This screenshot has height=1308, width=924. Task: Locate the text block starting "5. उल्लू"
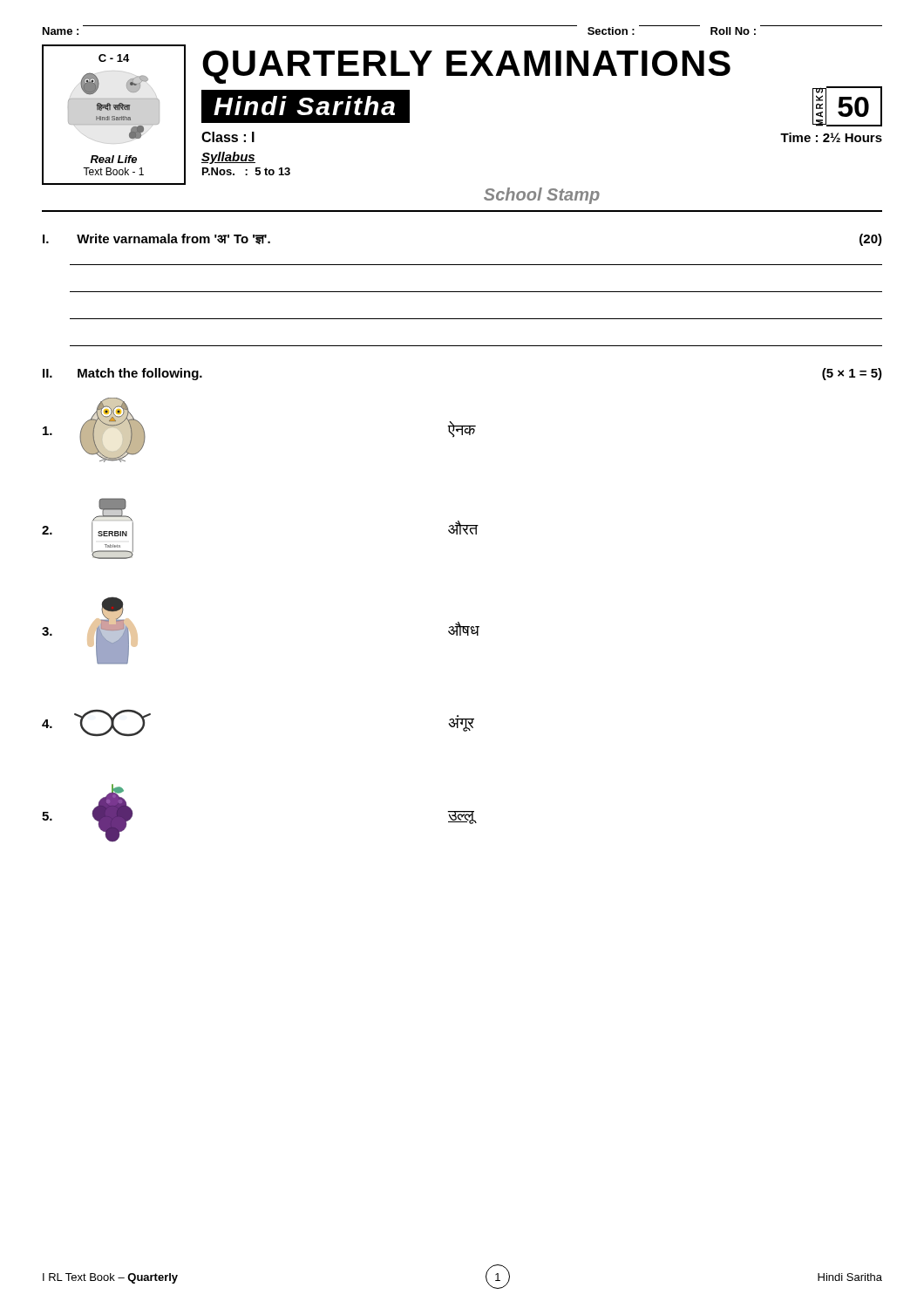click(x=112, y=812)
